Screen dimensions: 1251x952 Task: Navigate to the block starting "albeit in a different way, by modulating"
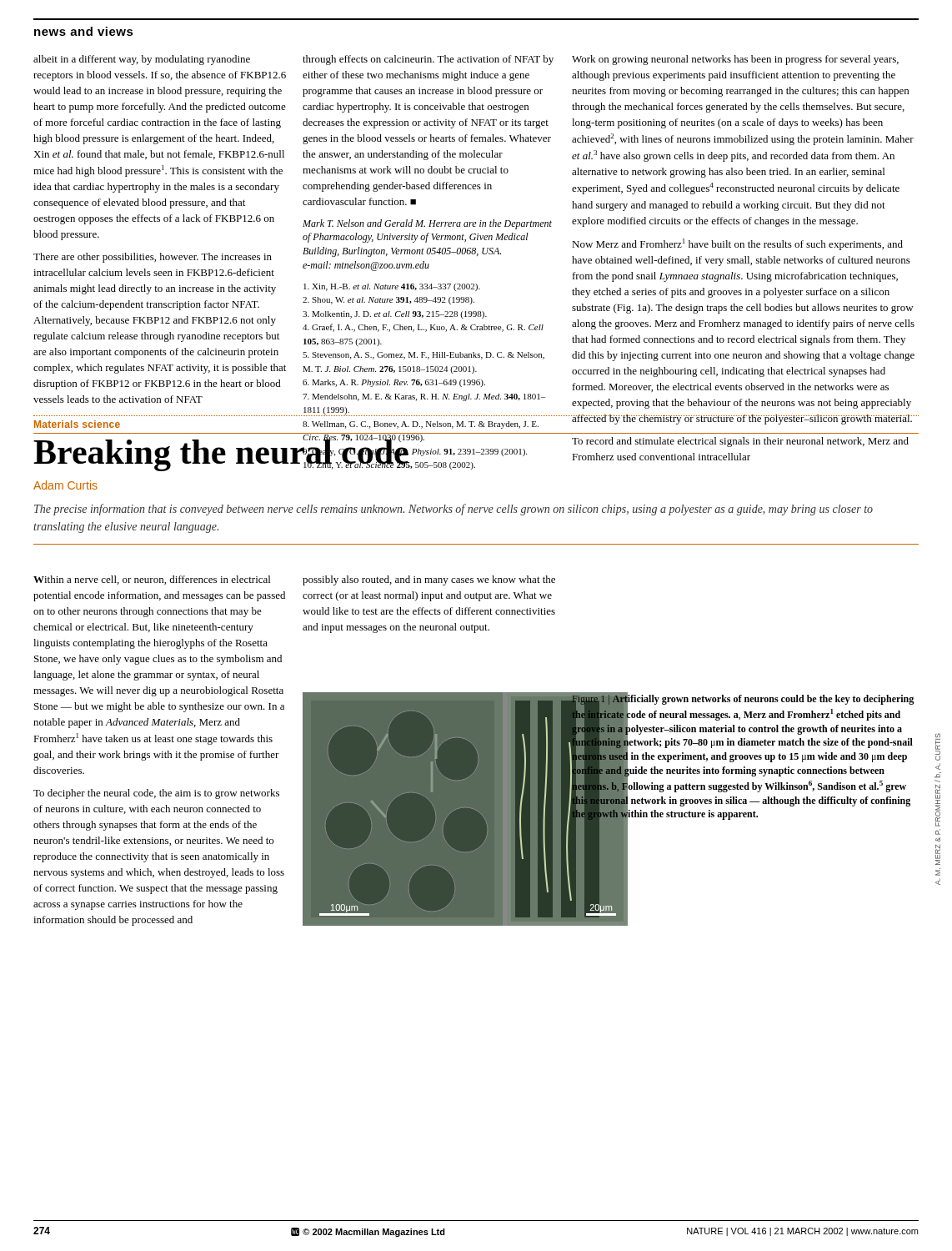160,230
